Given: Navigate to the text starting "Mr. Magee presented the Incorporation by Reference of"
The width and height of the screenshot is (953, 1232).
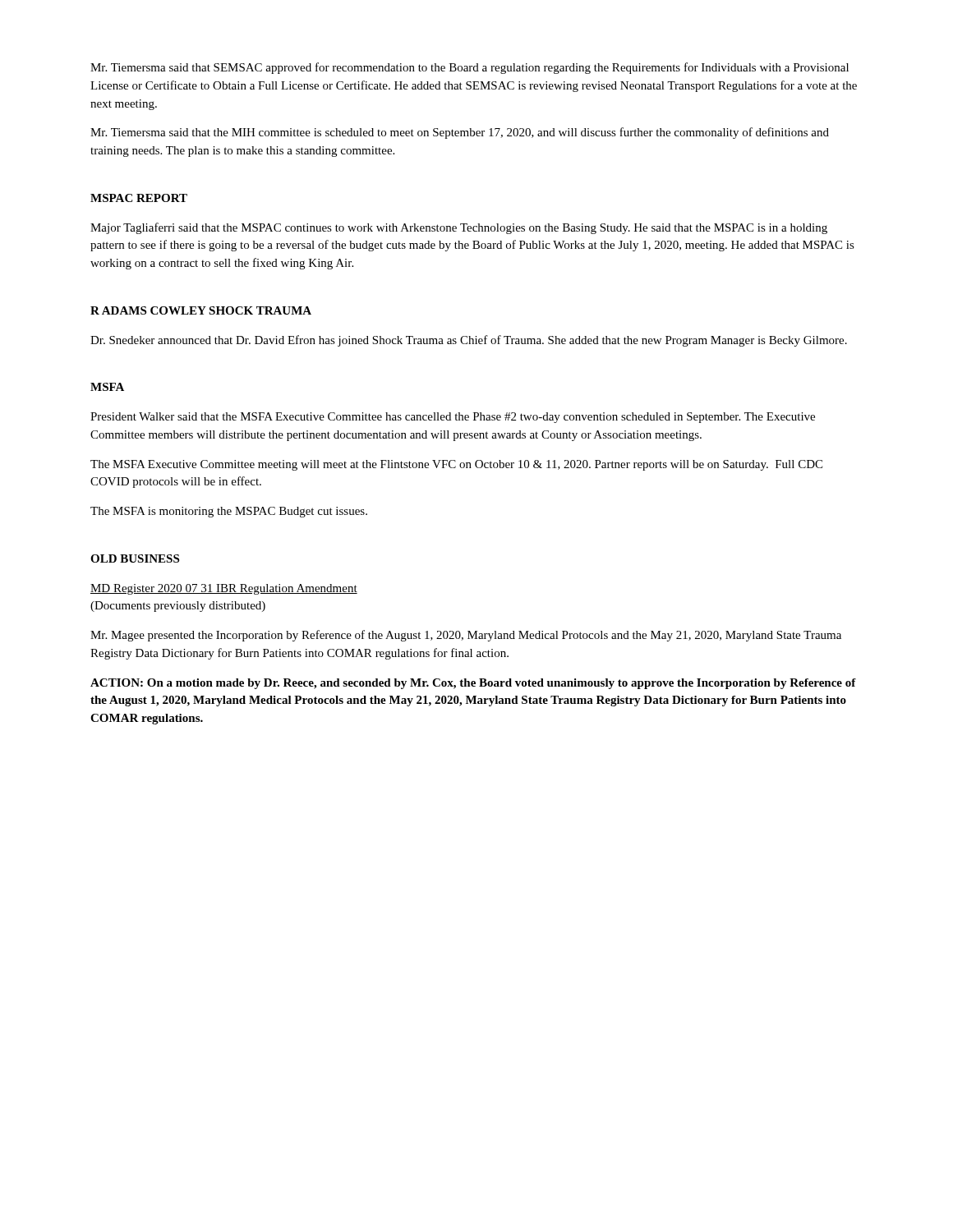Looking at the screenshot, I should click(476, 645).
